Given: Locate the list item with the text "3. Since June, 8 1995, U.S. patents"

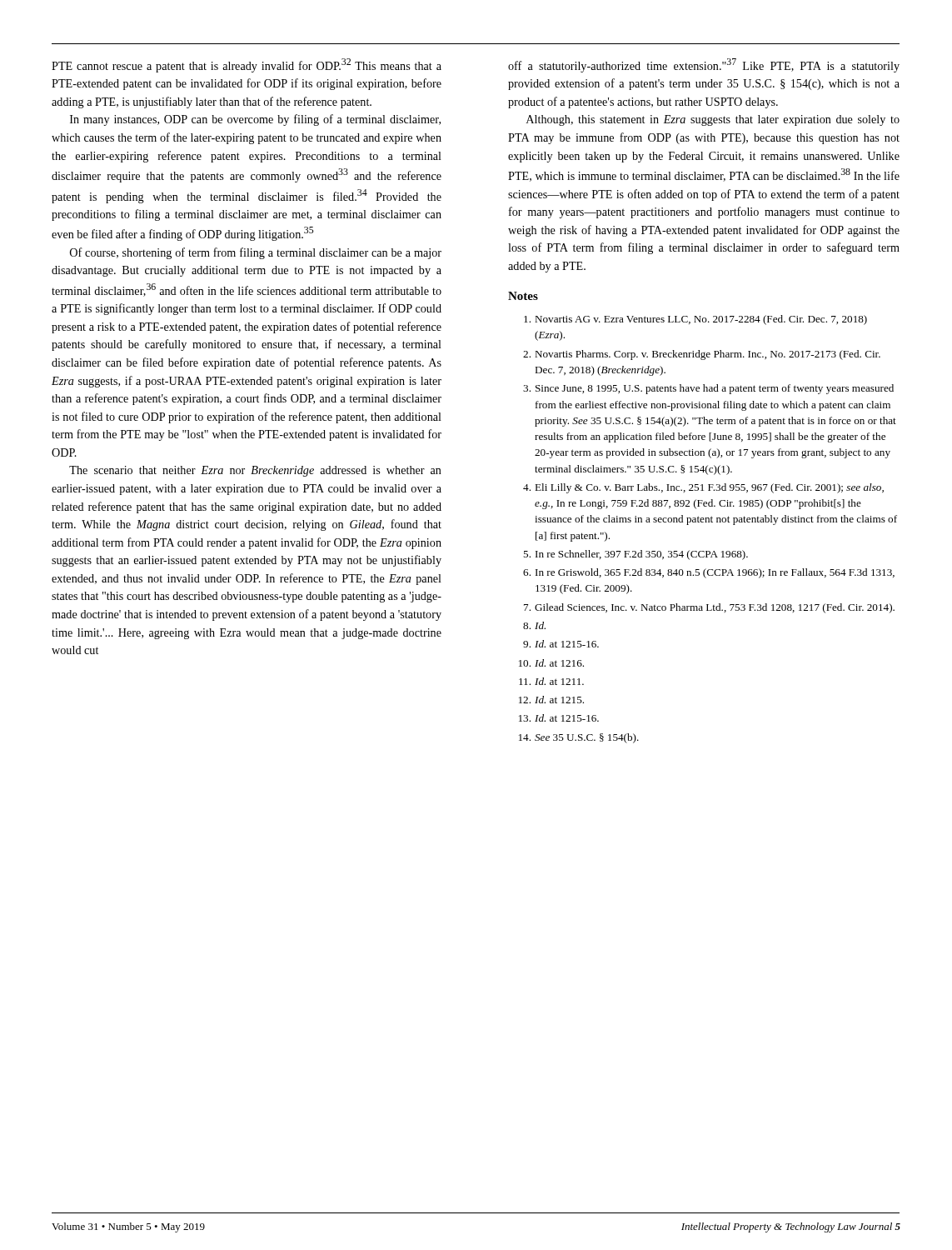Looking at the screenshot, I should pyautogui.click(x=704, y=428).
